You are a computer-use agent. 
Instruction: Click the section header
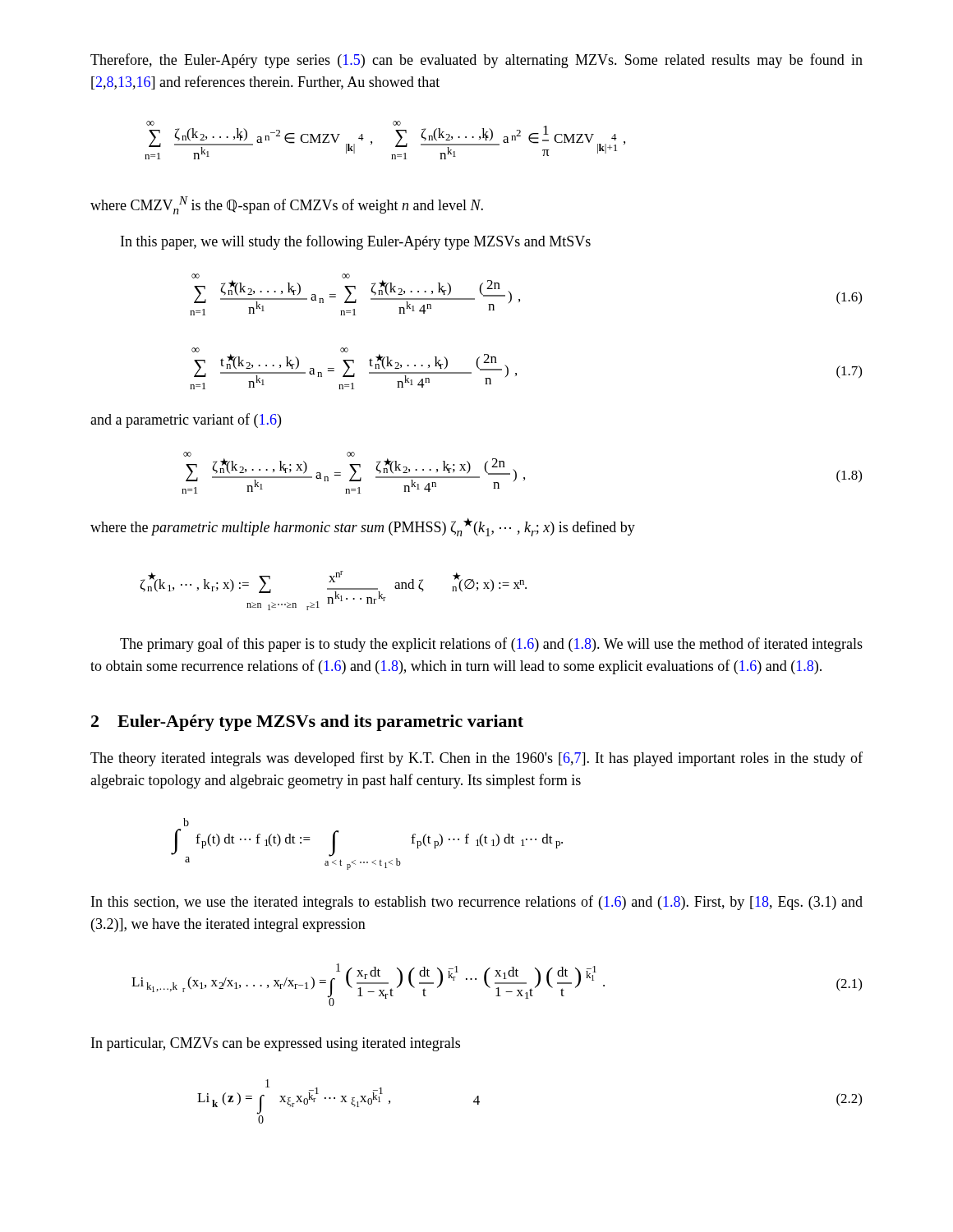point(307,721)
